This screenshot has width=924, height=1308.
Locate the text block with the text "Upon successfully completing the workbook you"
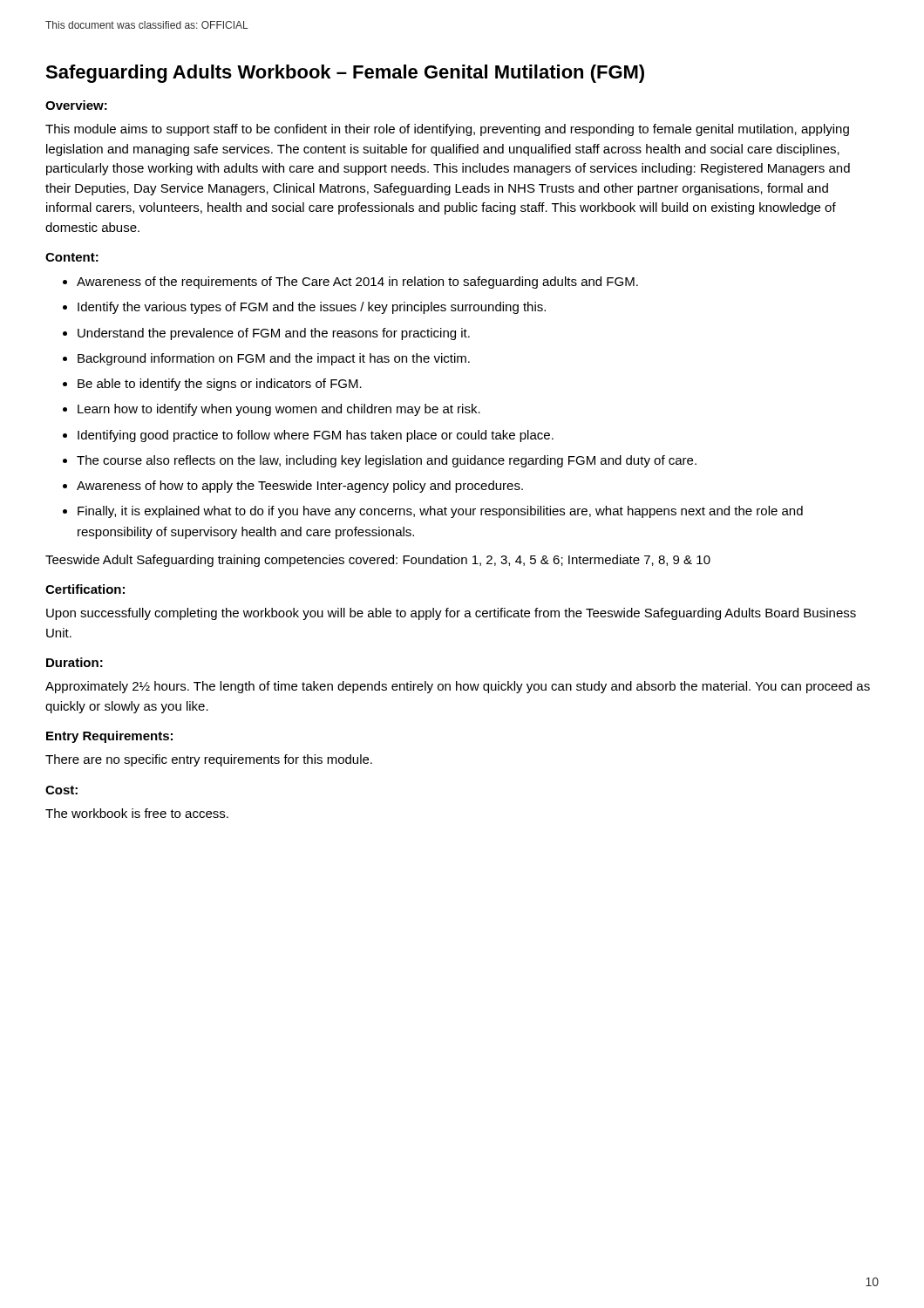pos(451,623)
